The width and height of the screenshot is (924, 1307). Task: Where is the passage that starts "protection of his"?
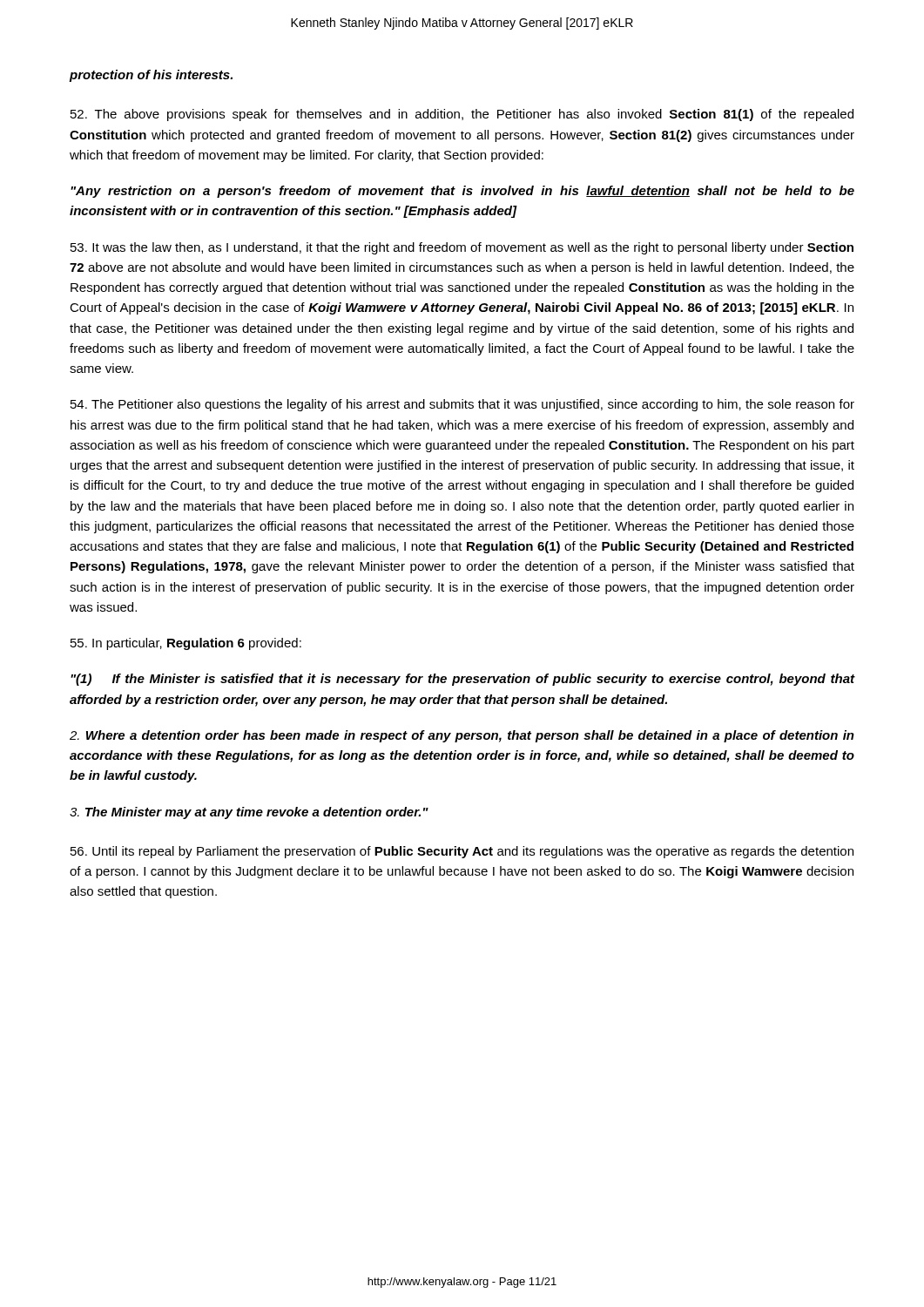152,74
